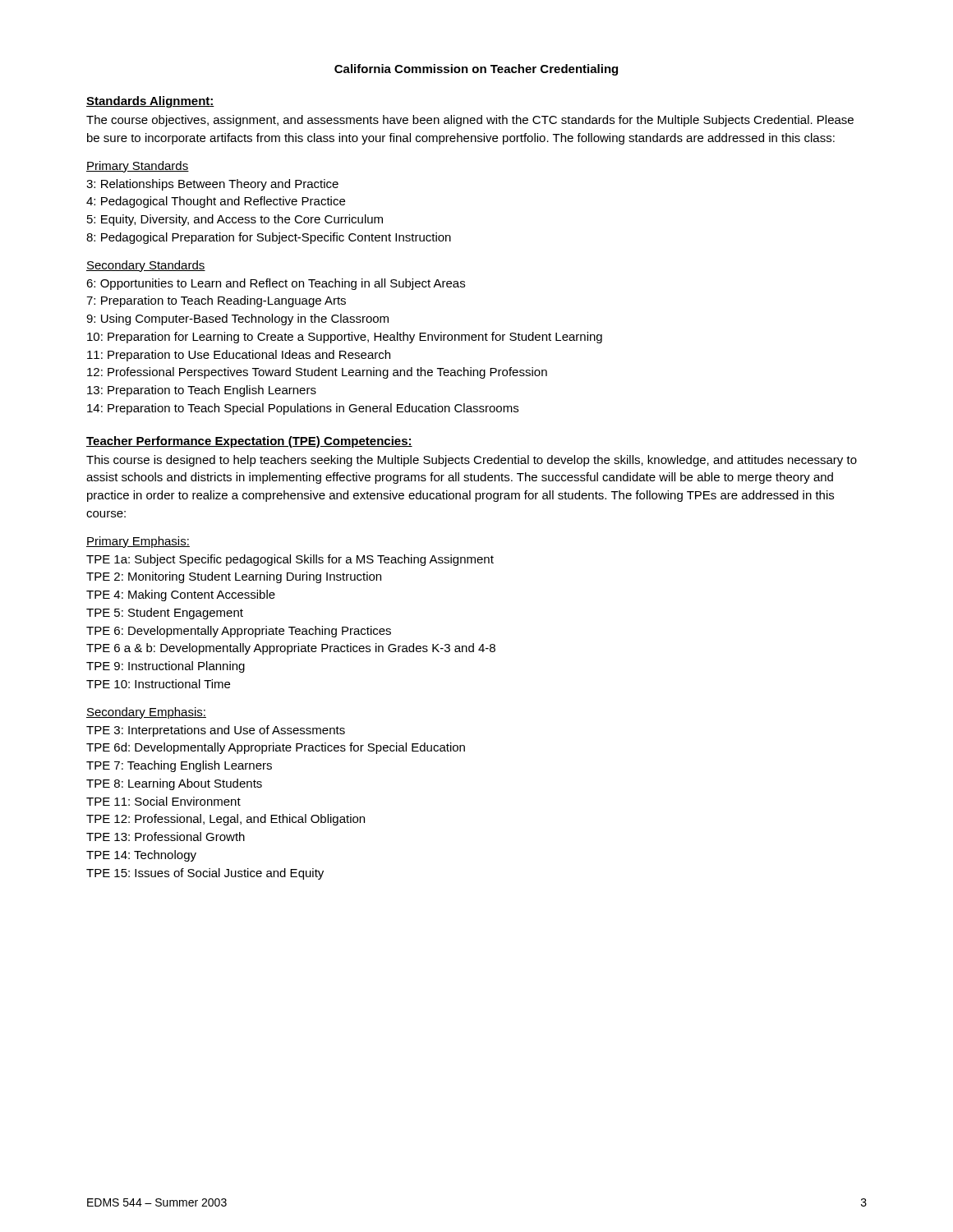
Task: Where does it say "Teacher Performance Expectation (TPE) Competencies:"?
Action: pyautogui.click(x=249, y=440)
